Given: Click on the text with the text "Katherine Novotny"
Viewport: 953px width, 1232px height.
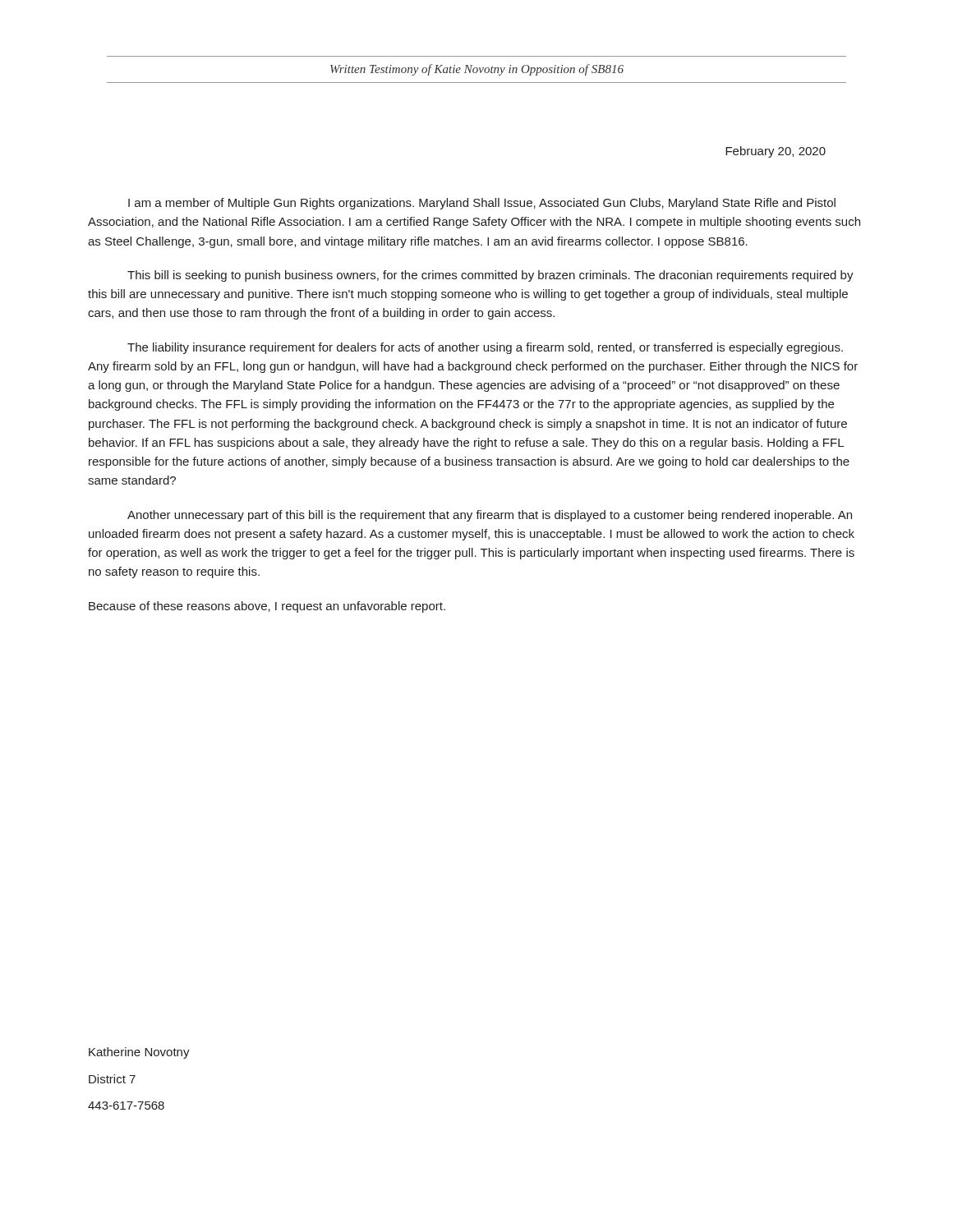Looking at the screenshot, I should pyautogui.click(x=139, y=1052).
